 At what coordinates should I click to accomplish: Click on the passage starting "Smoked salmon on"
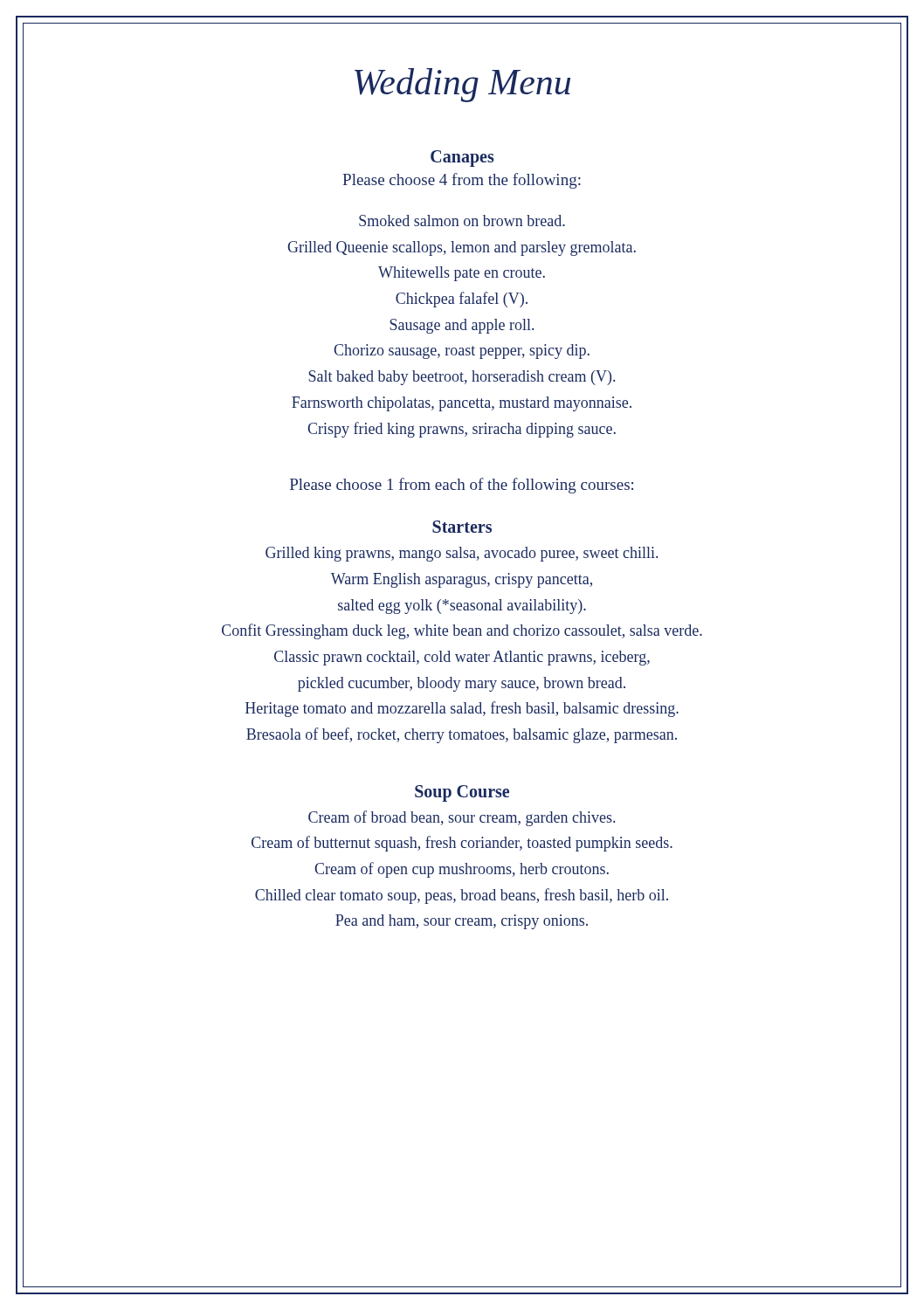pos(462,221)
